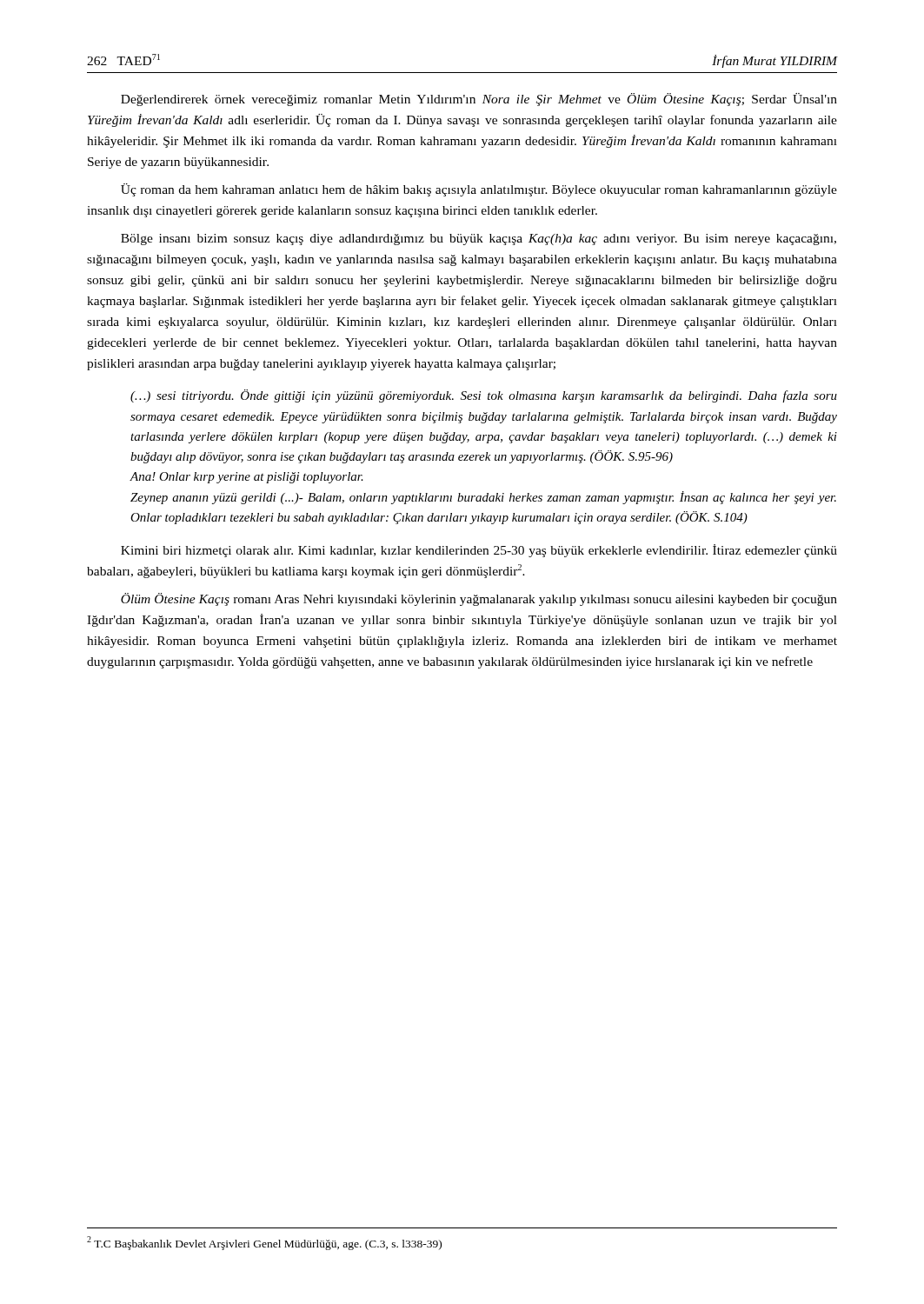
Task: Point to the text starting "Değerlendirerek örnek vereceğimiz romanlar Metin"
Action: 462,130
